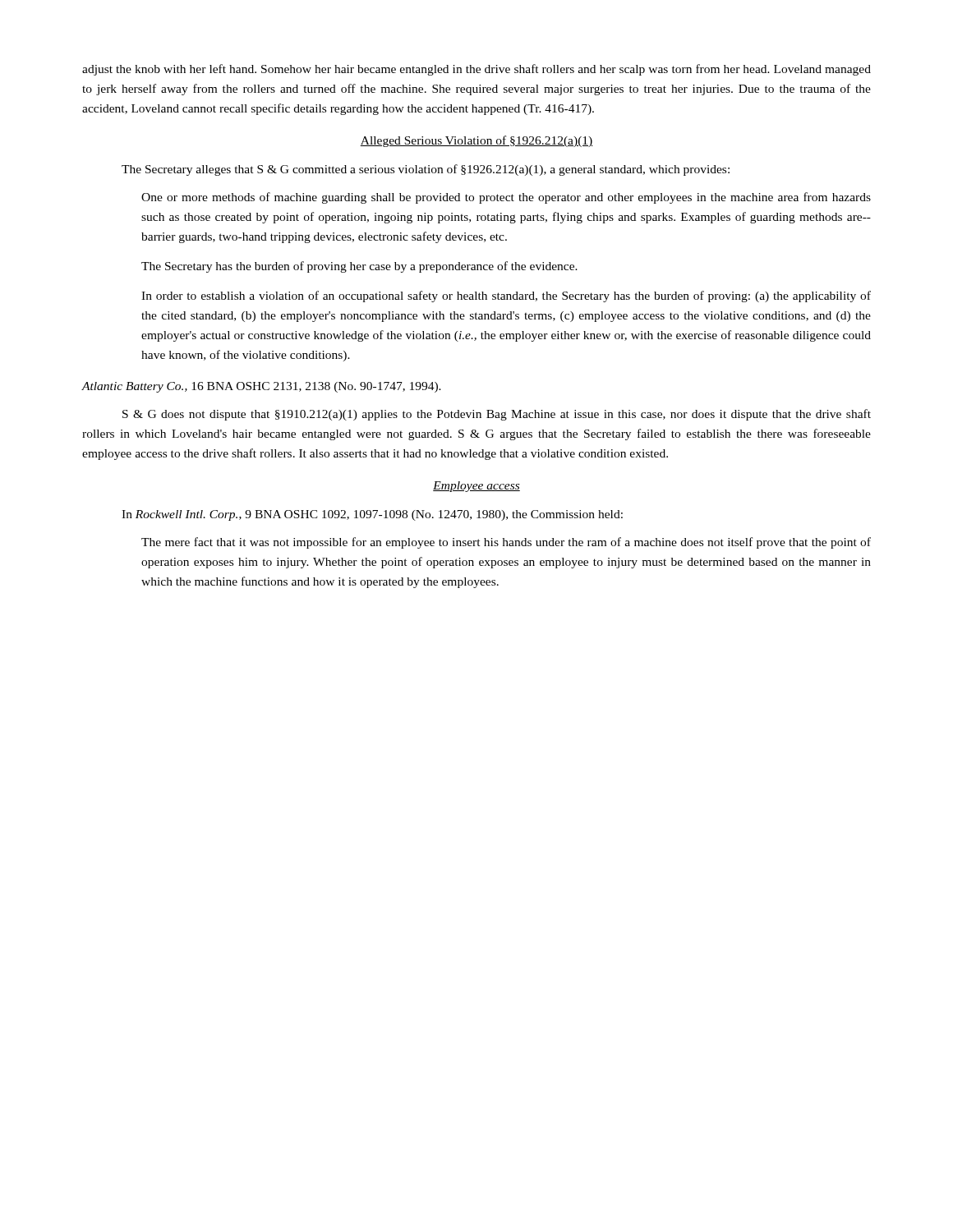The width and height of the screenshot is (953, 1232).
Task: Select the text block that reads "Atlantic Battery Co.,"
Action: coord(261,387)
